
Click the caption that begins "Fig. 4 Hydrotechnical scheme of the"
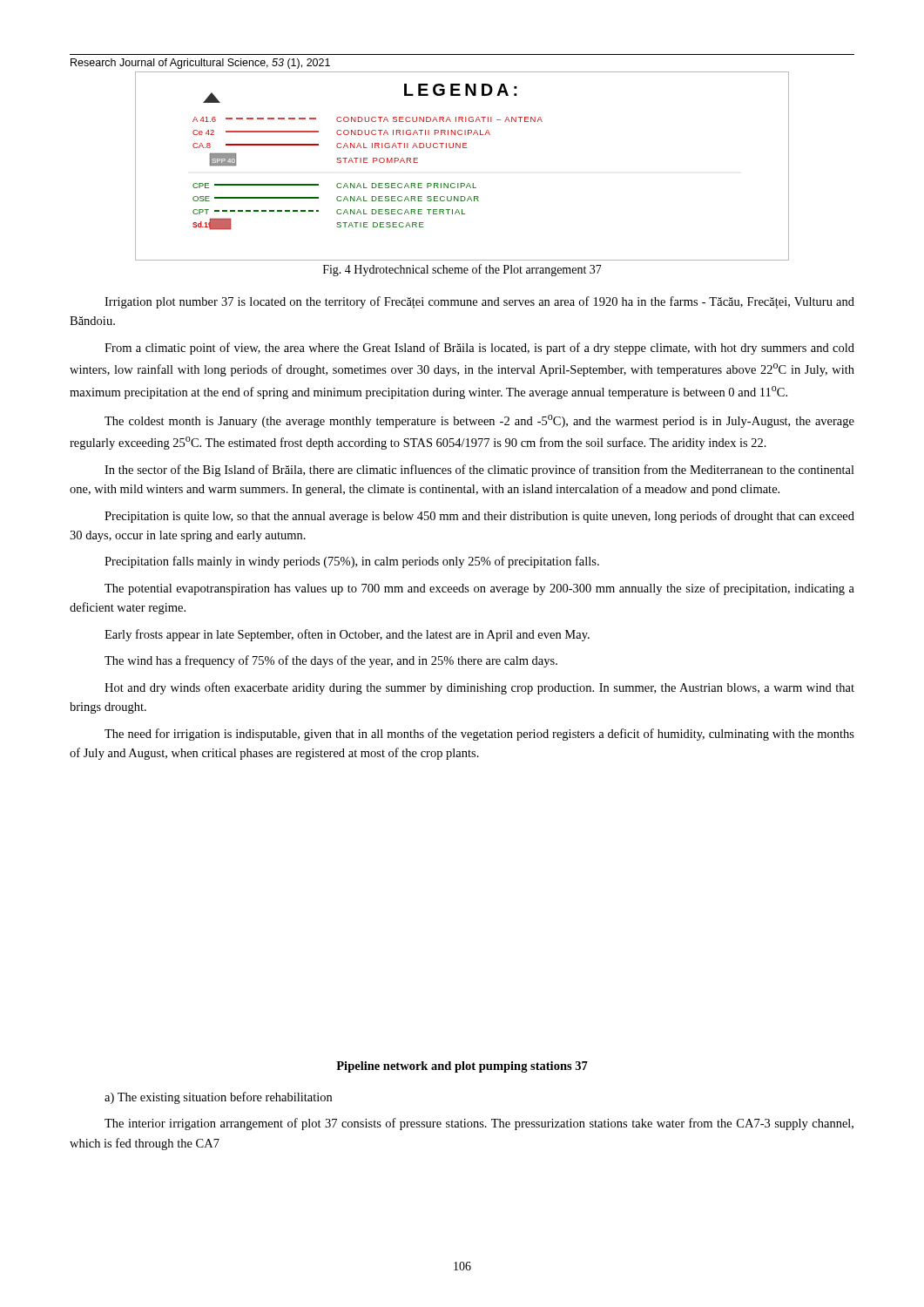click(x=462, y=270)
